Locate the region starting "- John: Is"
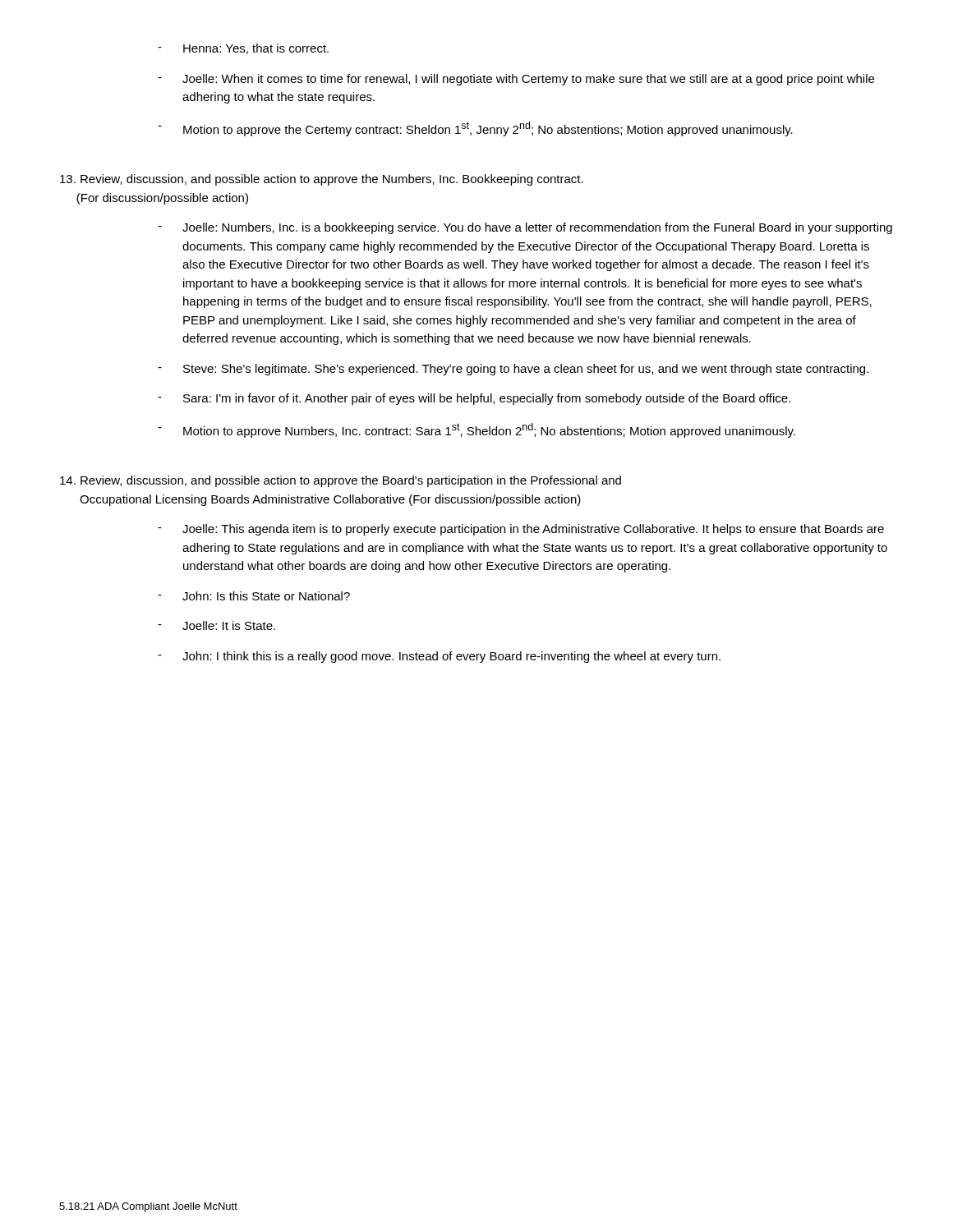The width and height of the screenshot is (953, 1232). 254,596
